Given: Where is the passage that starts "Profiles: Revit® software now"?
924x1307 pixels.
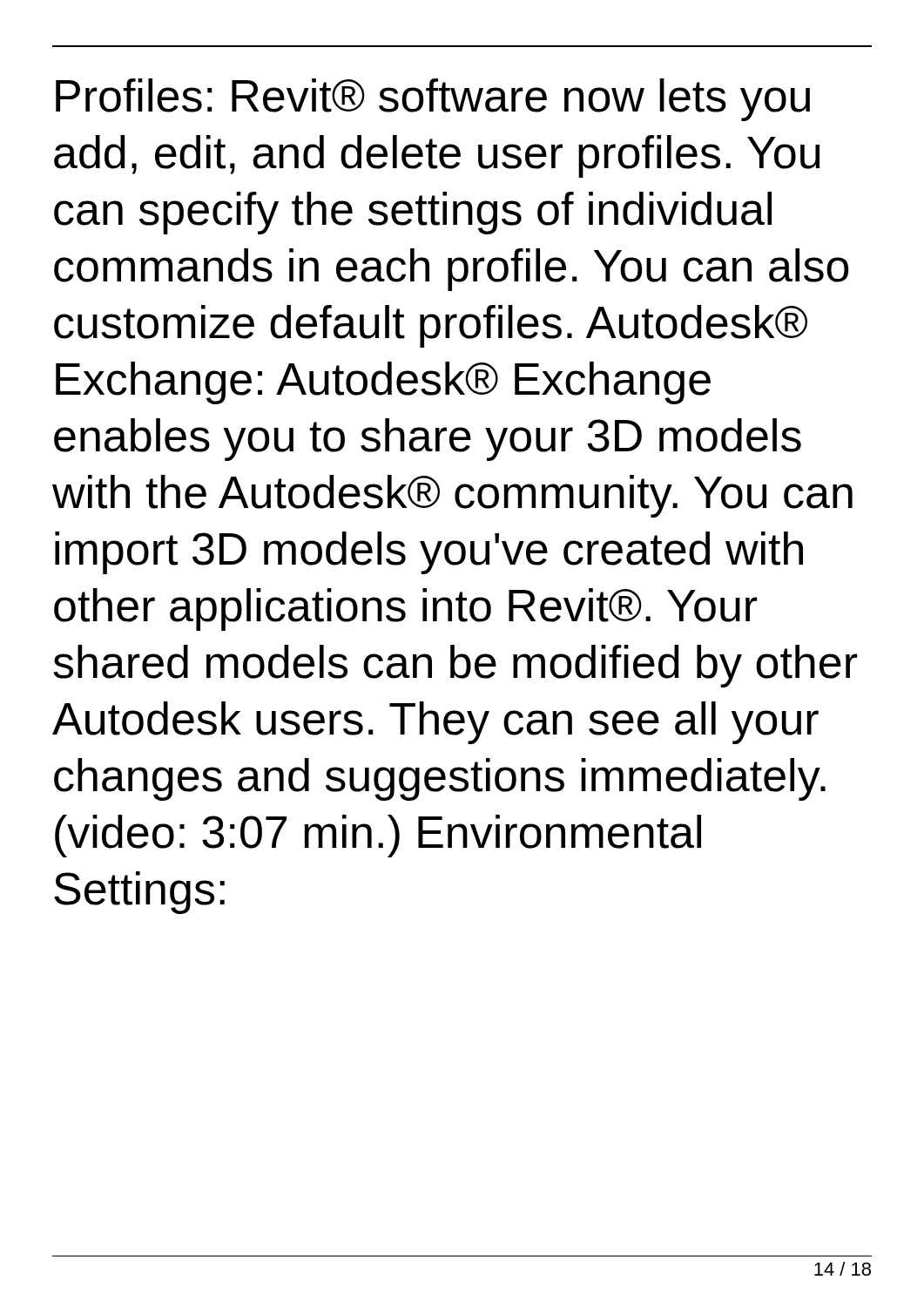Looking at the screenshot, I should click(455, 492).
